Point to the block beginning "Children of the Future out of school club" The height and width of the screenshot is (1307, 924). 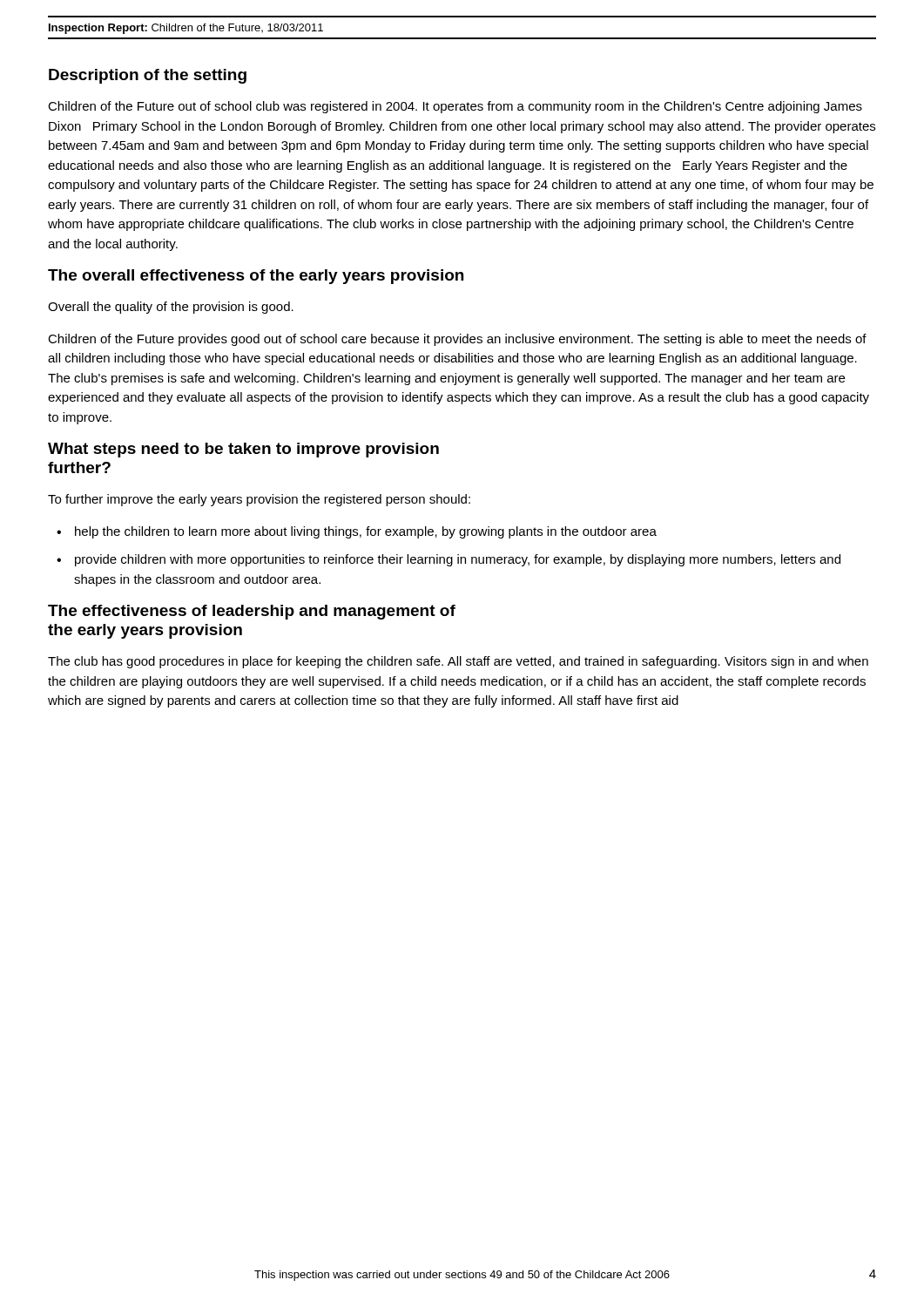pos(462,174)
